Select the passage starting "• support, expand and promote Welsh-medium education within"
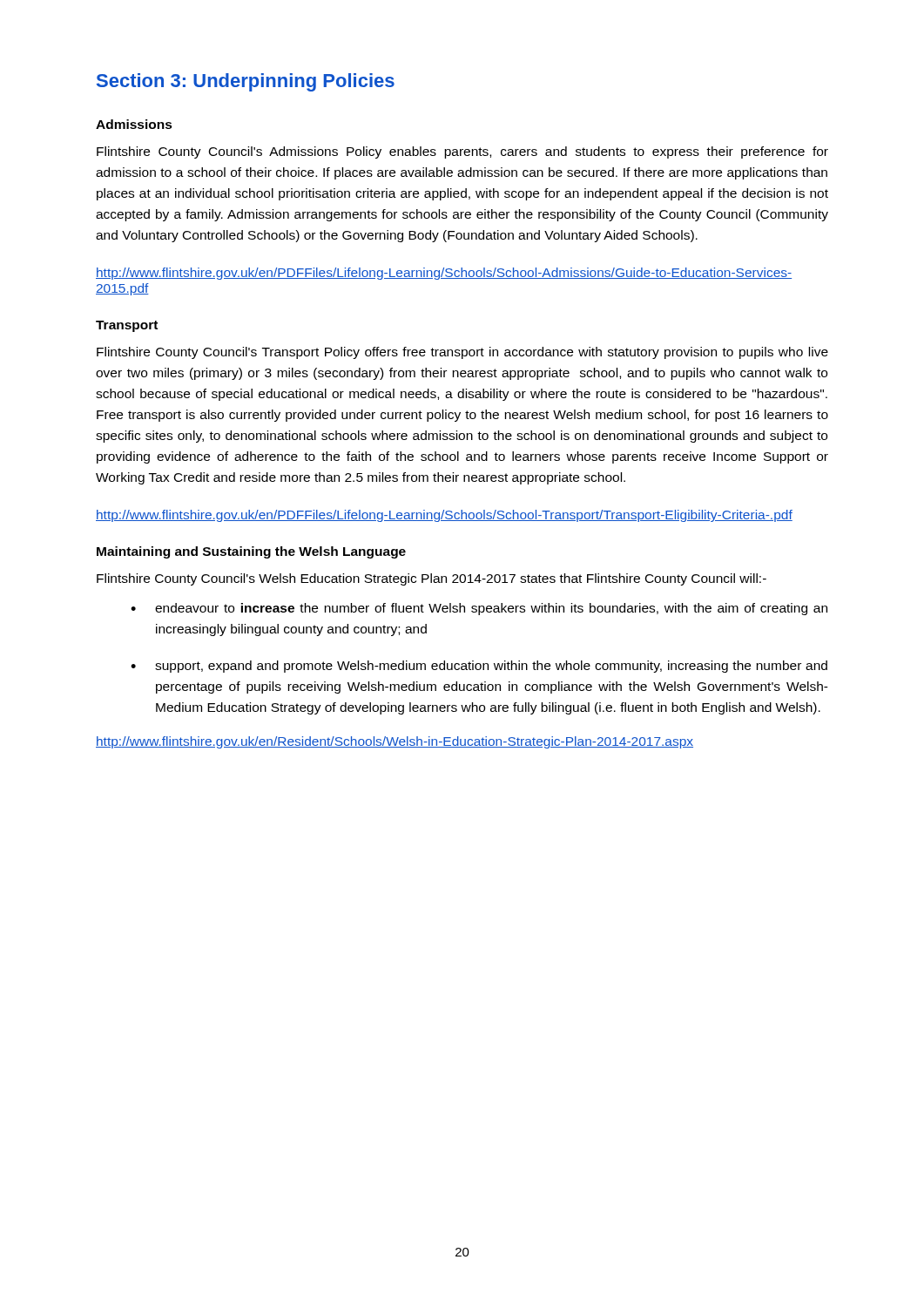This screenshot has height=1307, width=924. click(x=479, y=687)
